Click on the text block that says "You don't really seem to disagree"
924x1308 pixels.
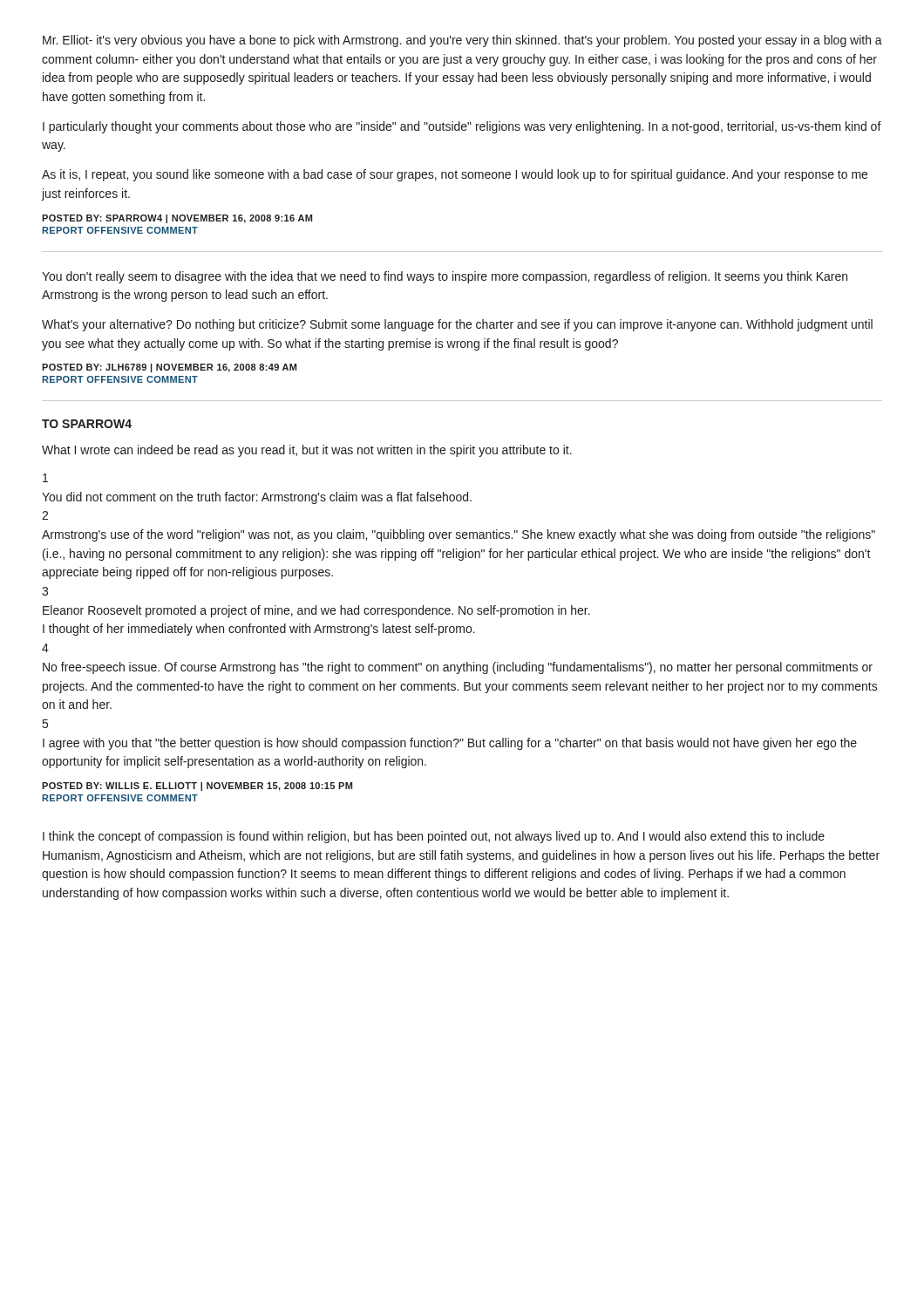pos(462,310)
